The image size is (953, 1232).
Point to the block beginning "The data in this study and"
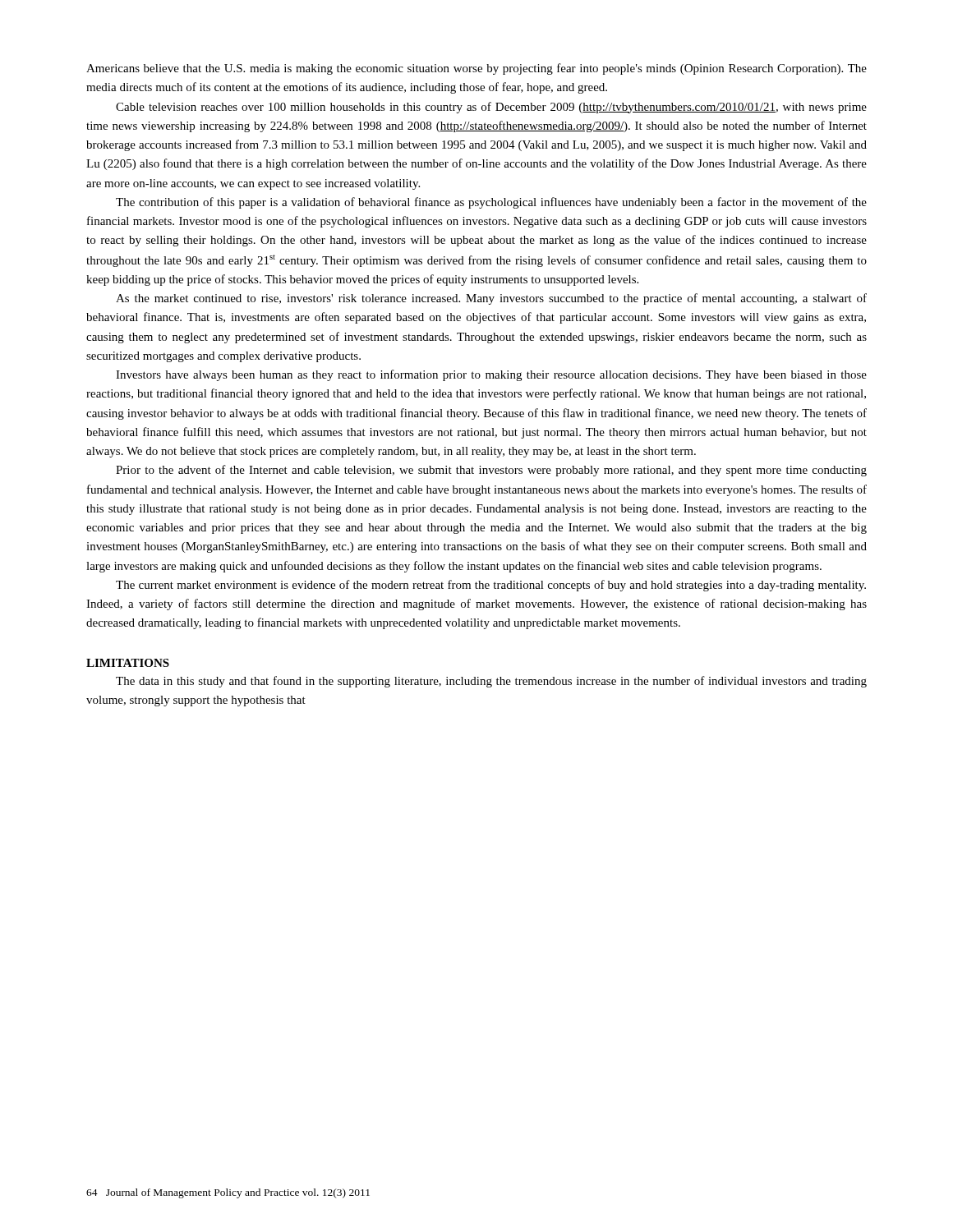[x=476, y=691]
